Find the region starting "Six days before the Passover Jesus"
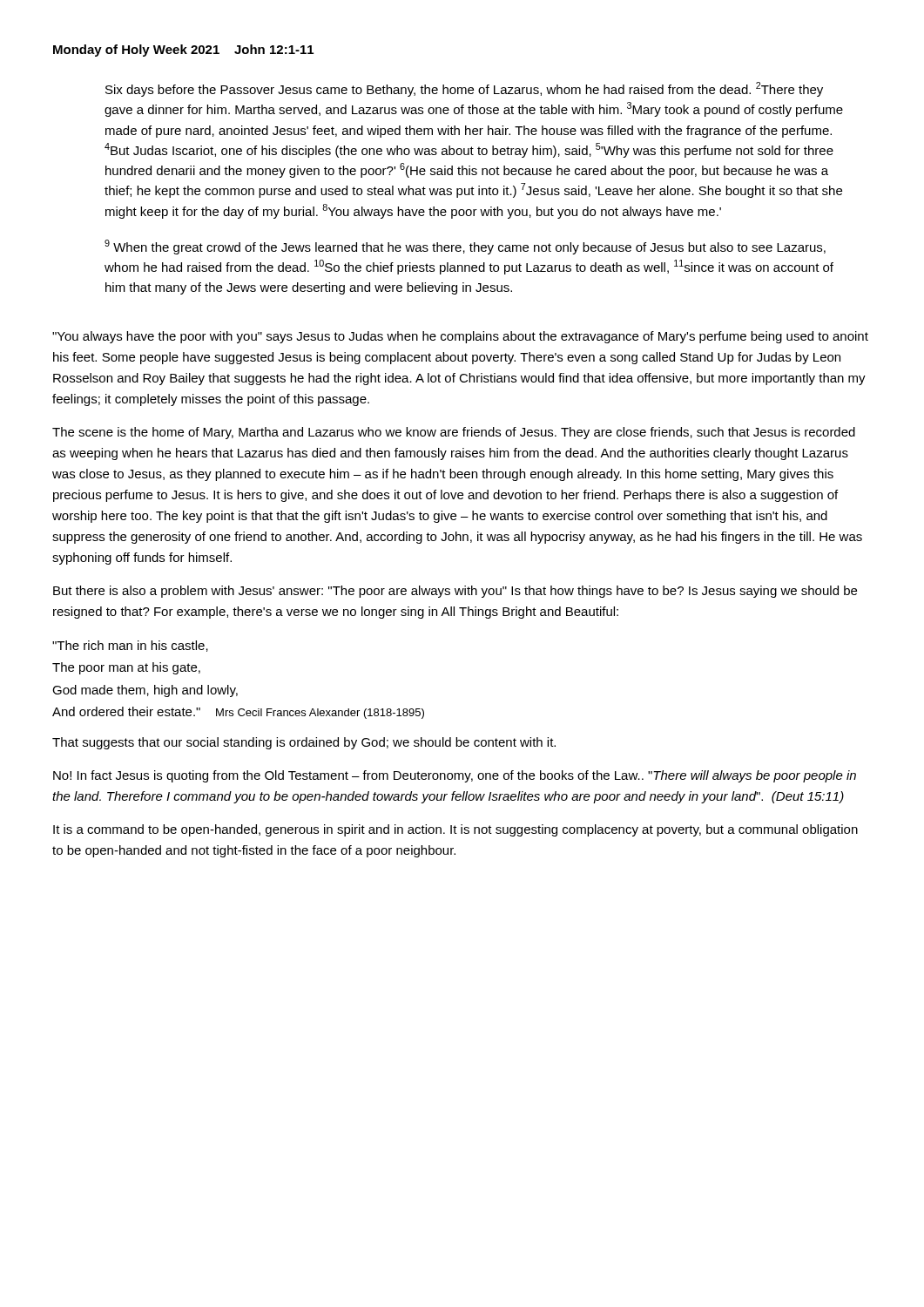Image resolution: width=924 pixels, height=1307 pixels. tap(474, 149)
